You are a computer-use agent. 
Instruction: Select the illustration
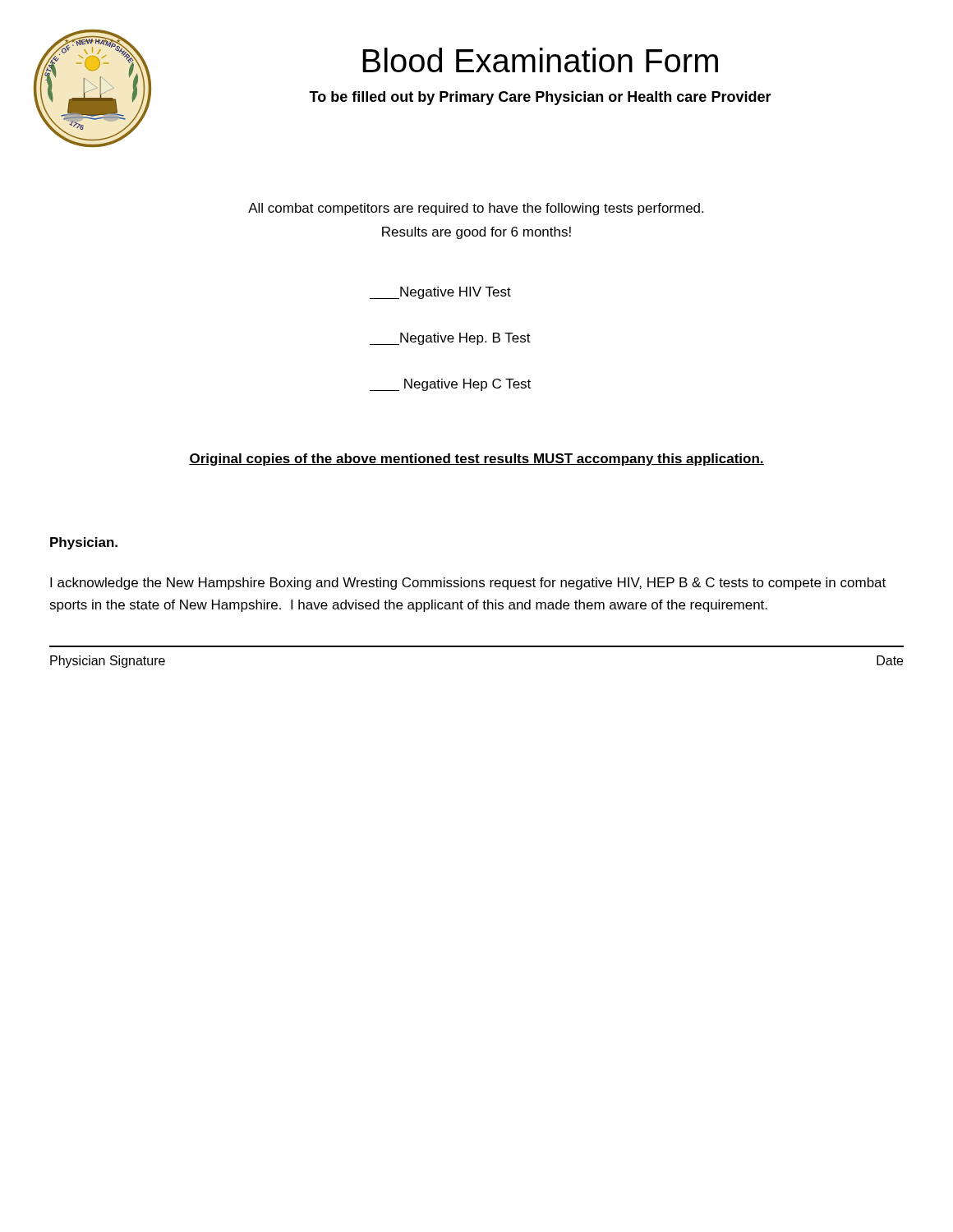pyautogui.click(x=92, y=88)
